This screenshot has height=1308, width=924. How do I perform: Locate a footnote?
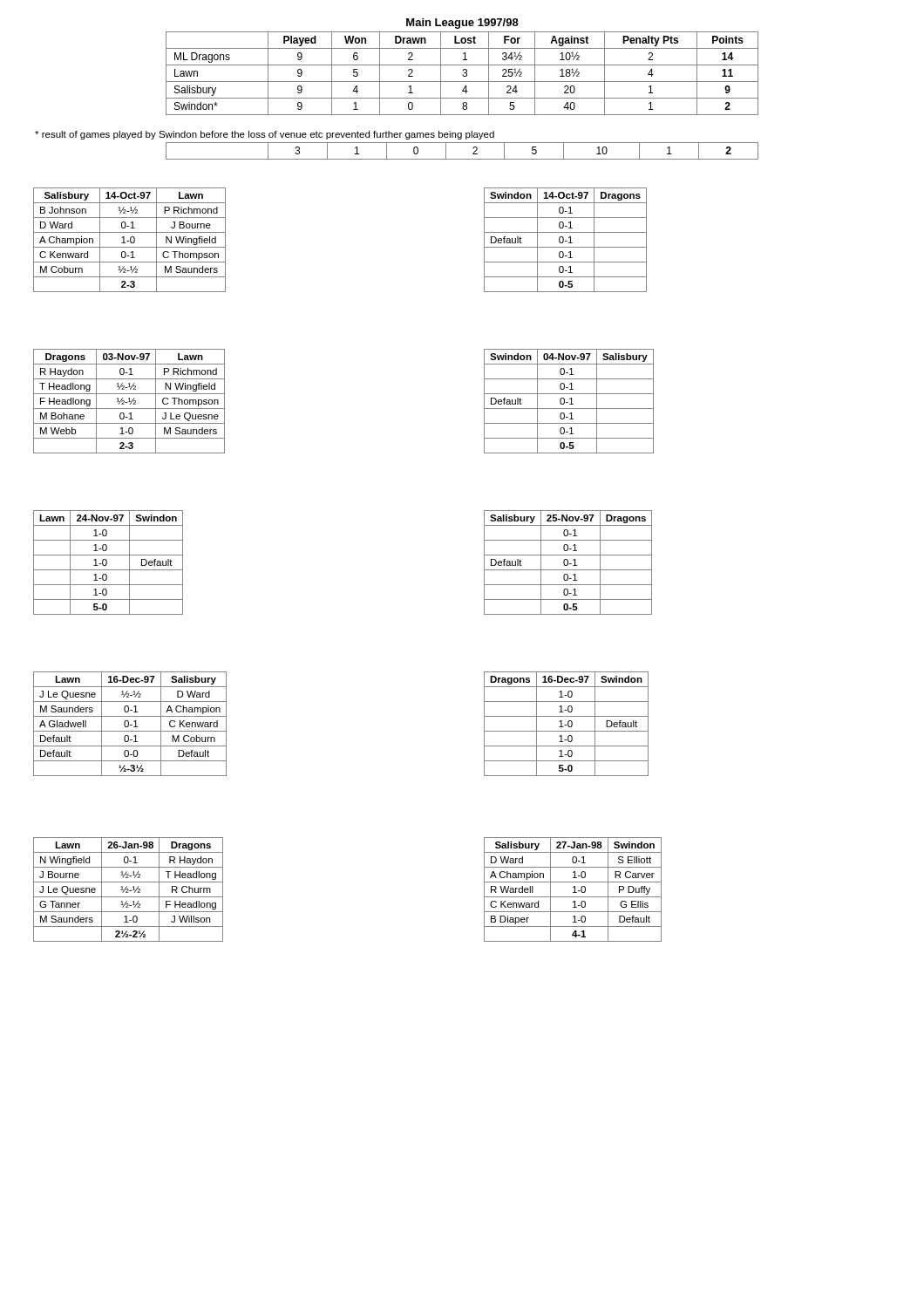(x=265, y=134)
